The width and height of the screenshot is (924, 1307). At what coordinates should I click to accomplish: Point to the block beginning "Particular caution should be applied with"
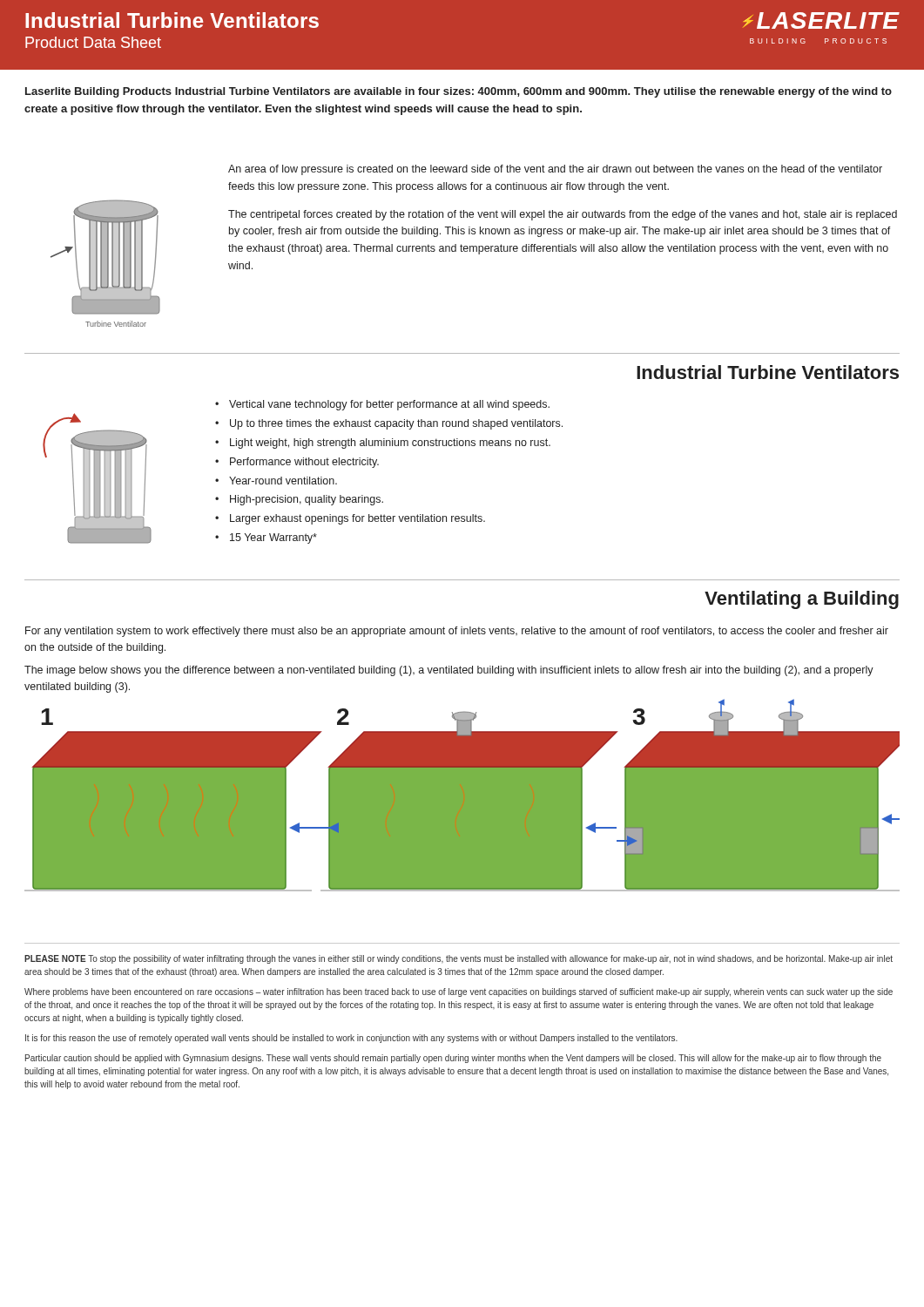[457, 1071]
